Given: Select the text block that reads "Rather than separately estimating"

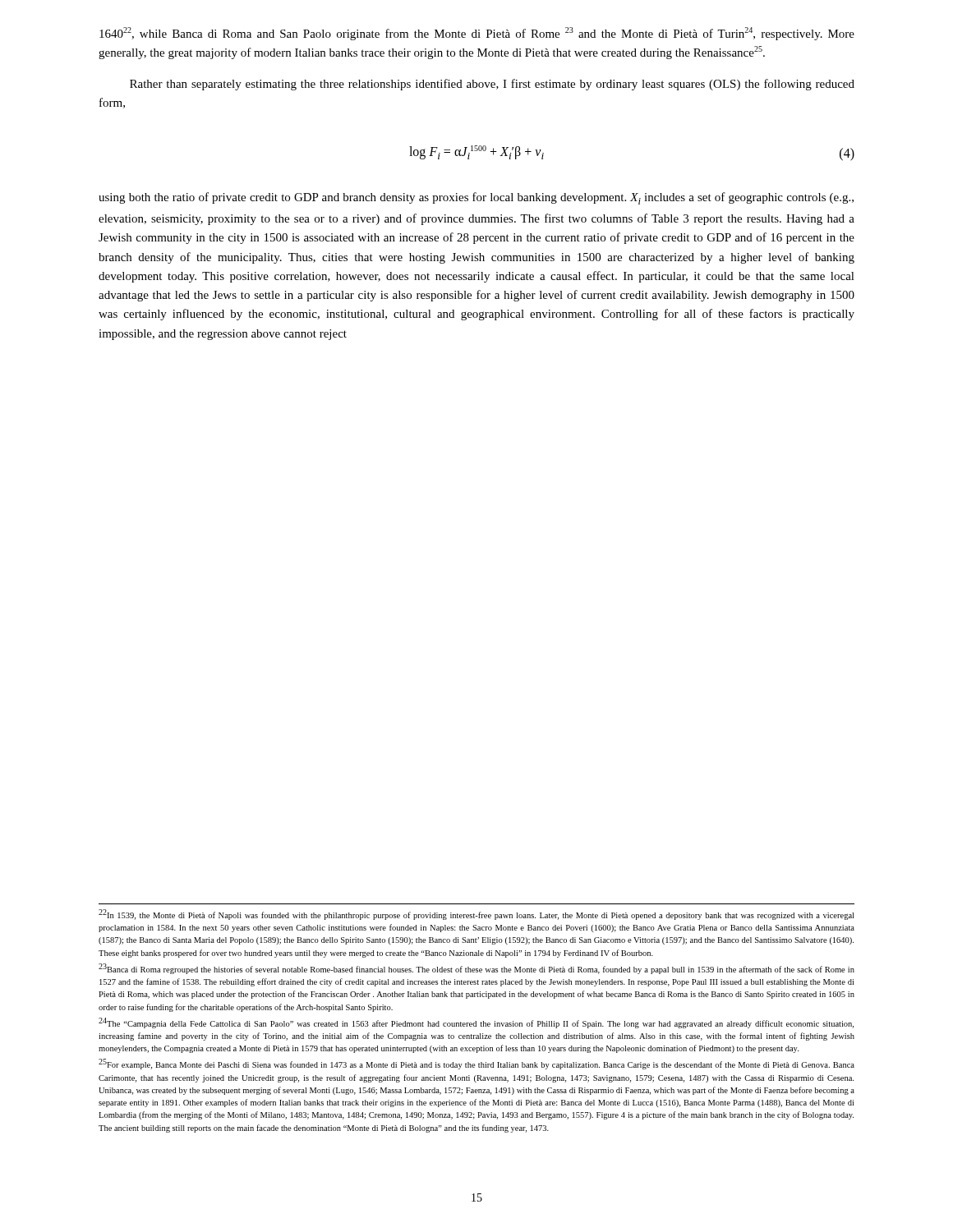Looking at the screenshot, I should 476,93.
